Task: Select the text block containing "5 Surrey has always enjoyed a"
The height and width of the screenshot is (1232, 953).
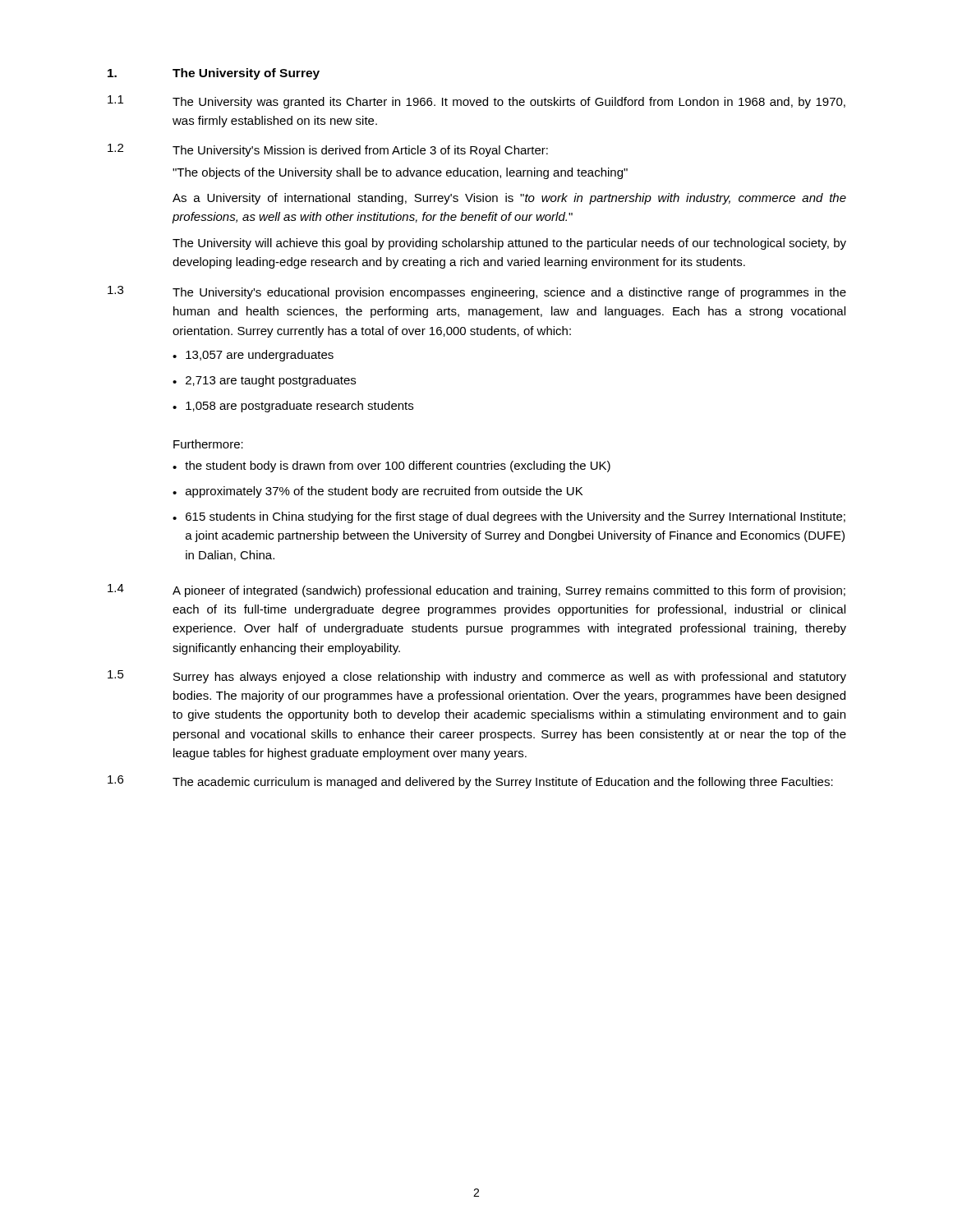Action: pos(476,714)
